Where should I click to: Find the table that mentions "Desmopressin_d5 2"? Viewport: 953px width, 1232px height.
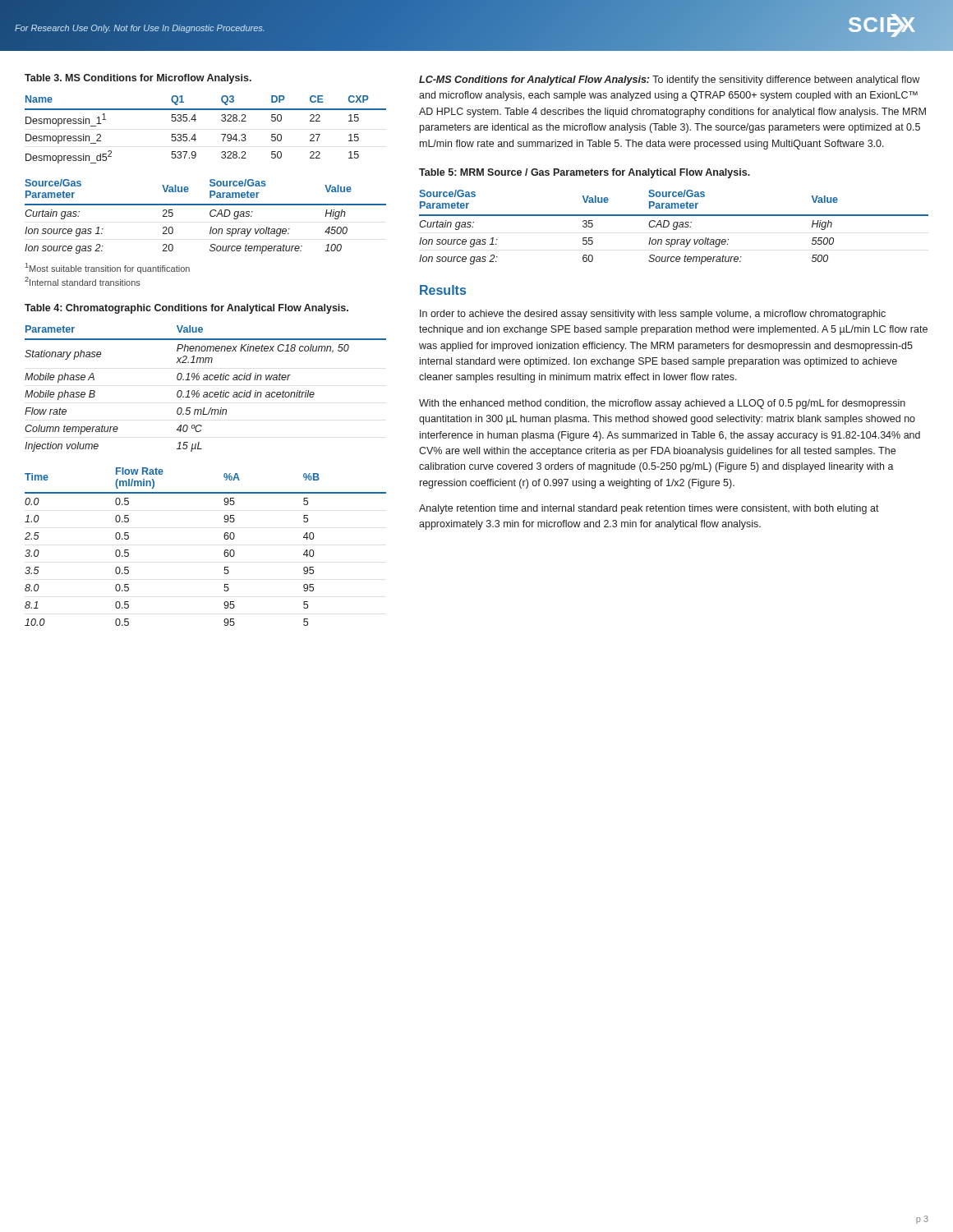click(205, 173)
